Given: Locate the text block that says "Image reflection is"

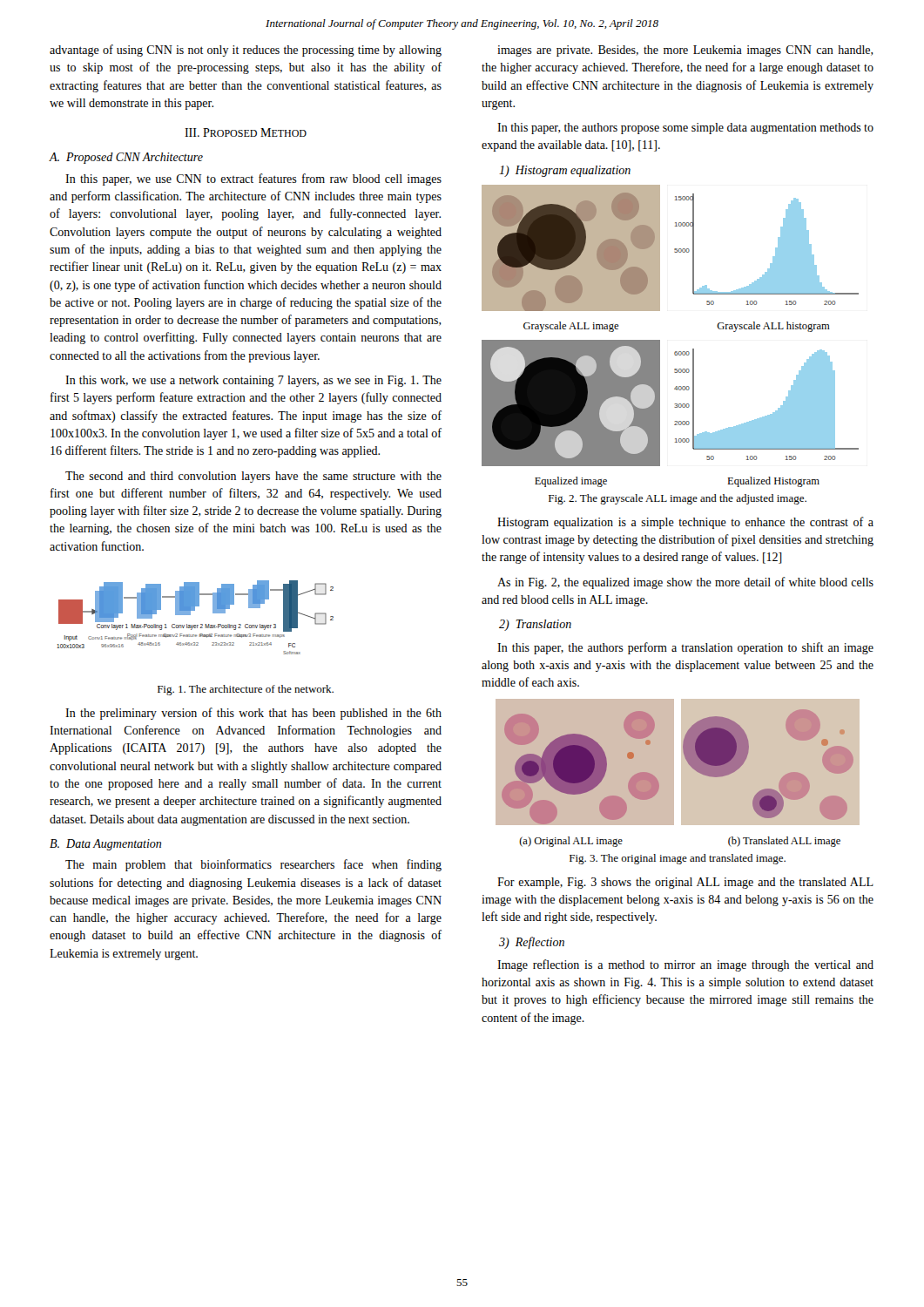Looking at the screenshot, I should point(678,992).
